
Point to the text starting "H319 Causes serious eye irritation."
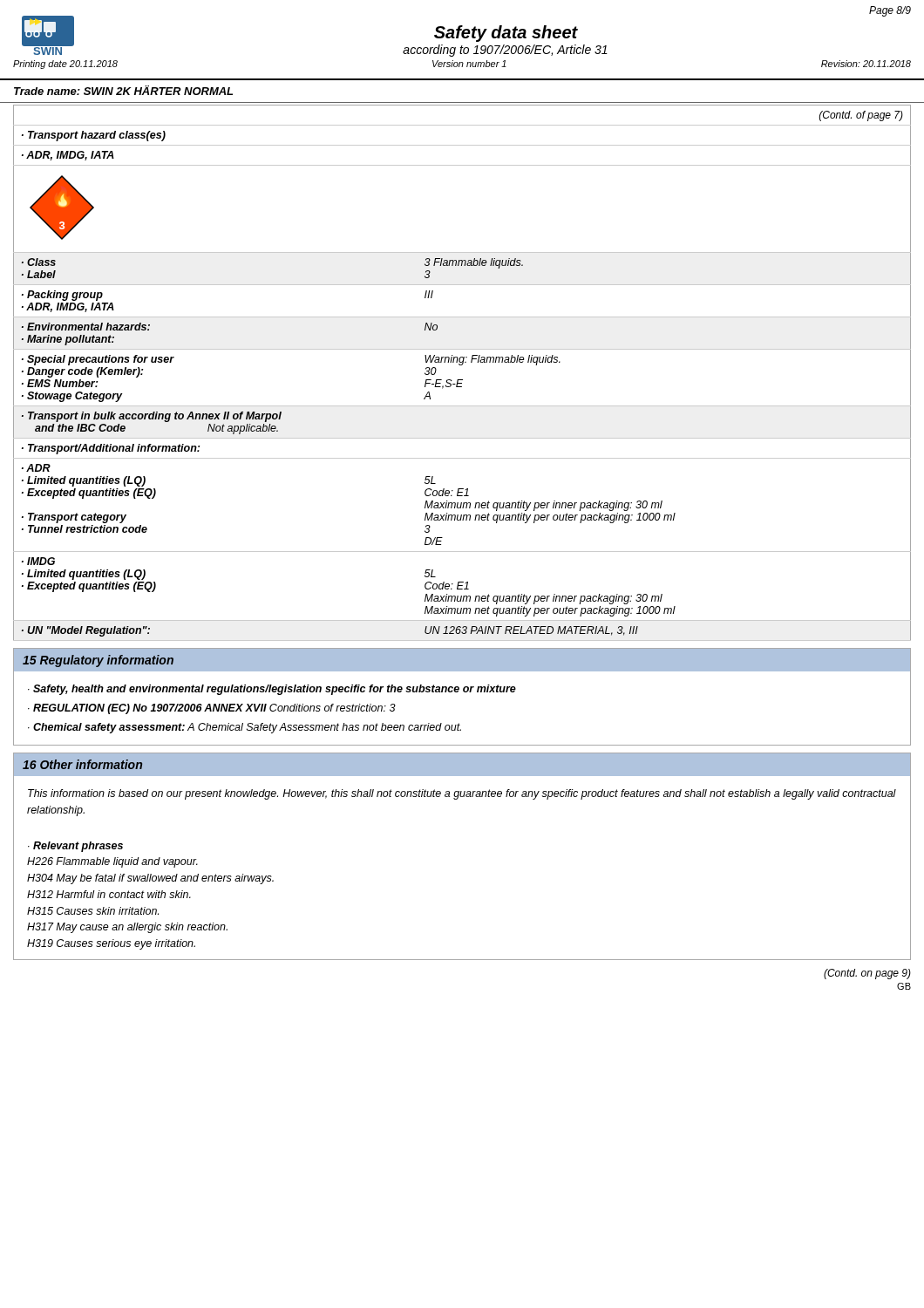point(112,944)
